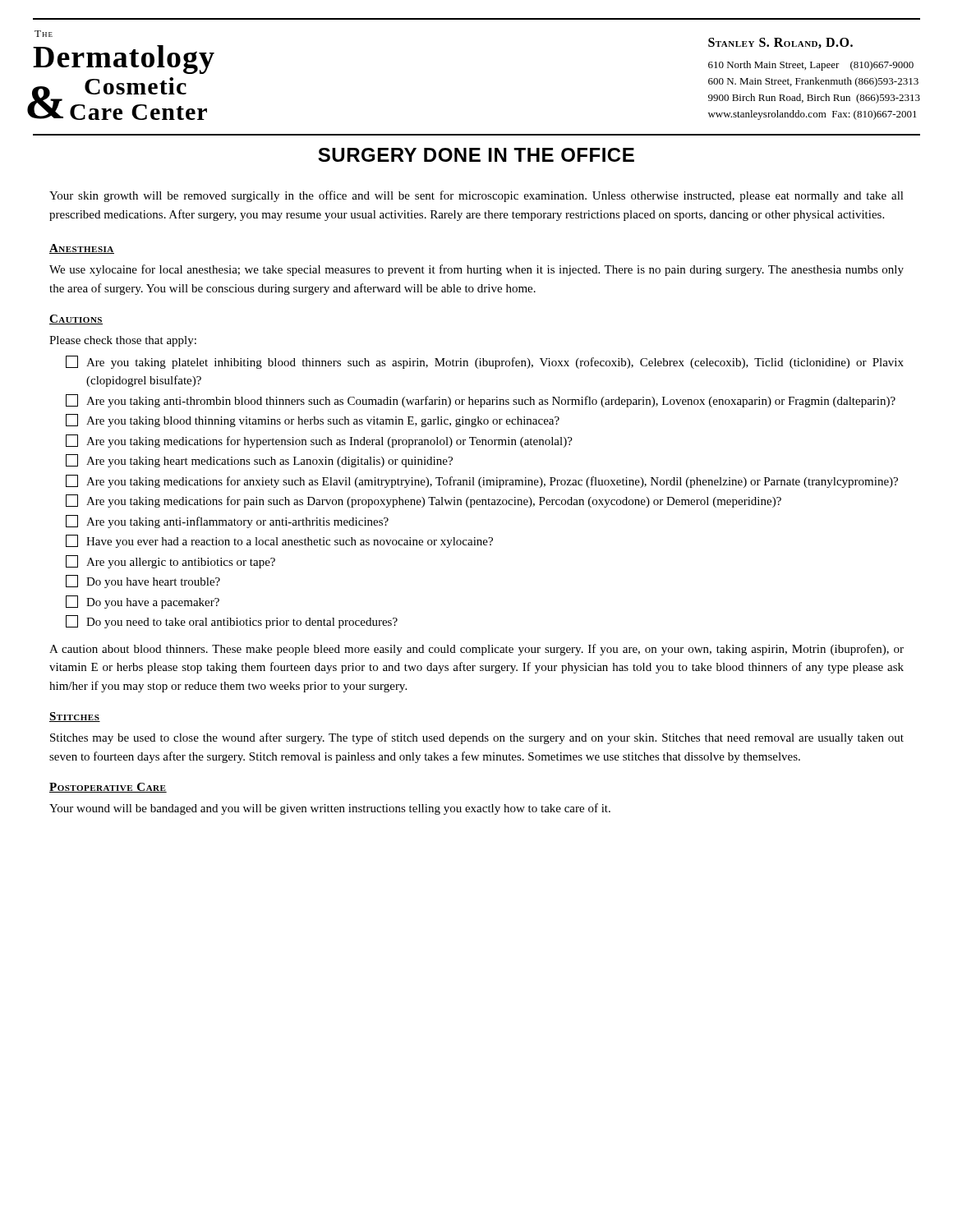
Task: Point to the passage starting "Are you taking medications for pain such as"
Action: coord(485,501)
